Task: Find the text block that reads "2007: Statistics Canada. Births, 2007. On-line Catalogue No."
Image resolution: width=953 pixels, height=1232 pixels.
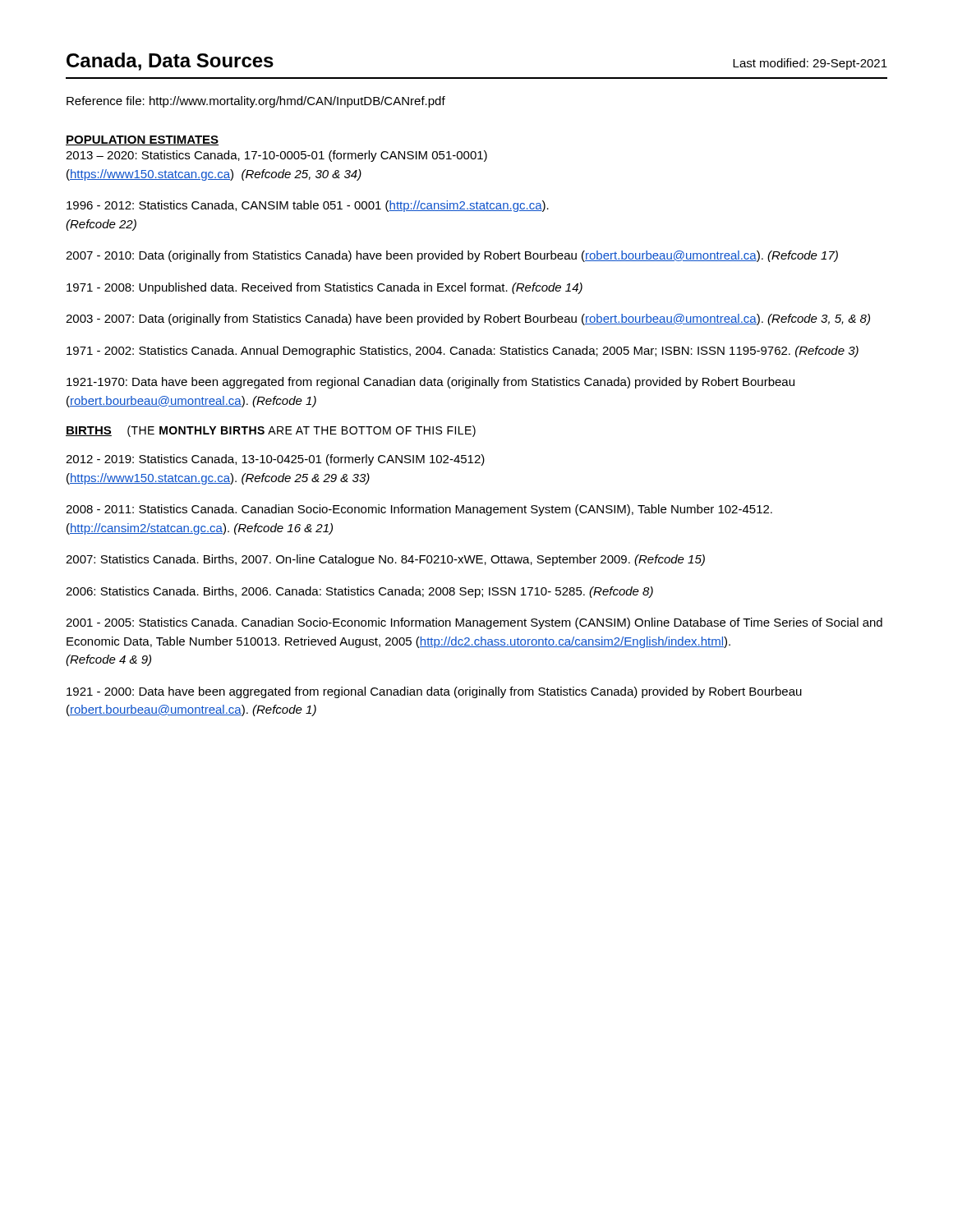Action: click(386, 559)
